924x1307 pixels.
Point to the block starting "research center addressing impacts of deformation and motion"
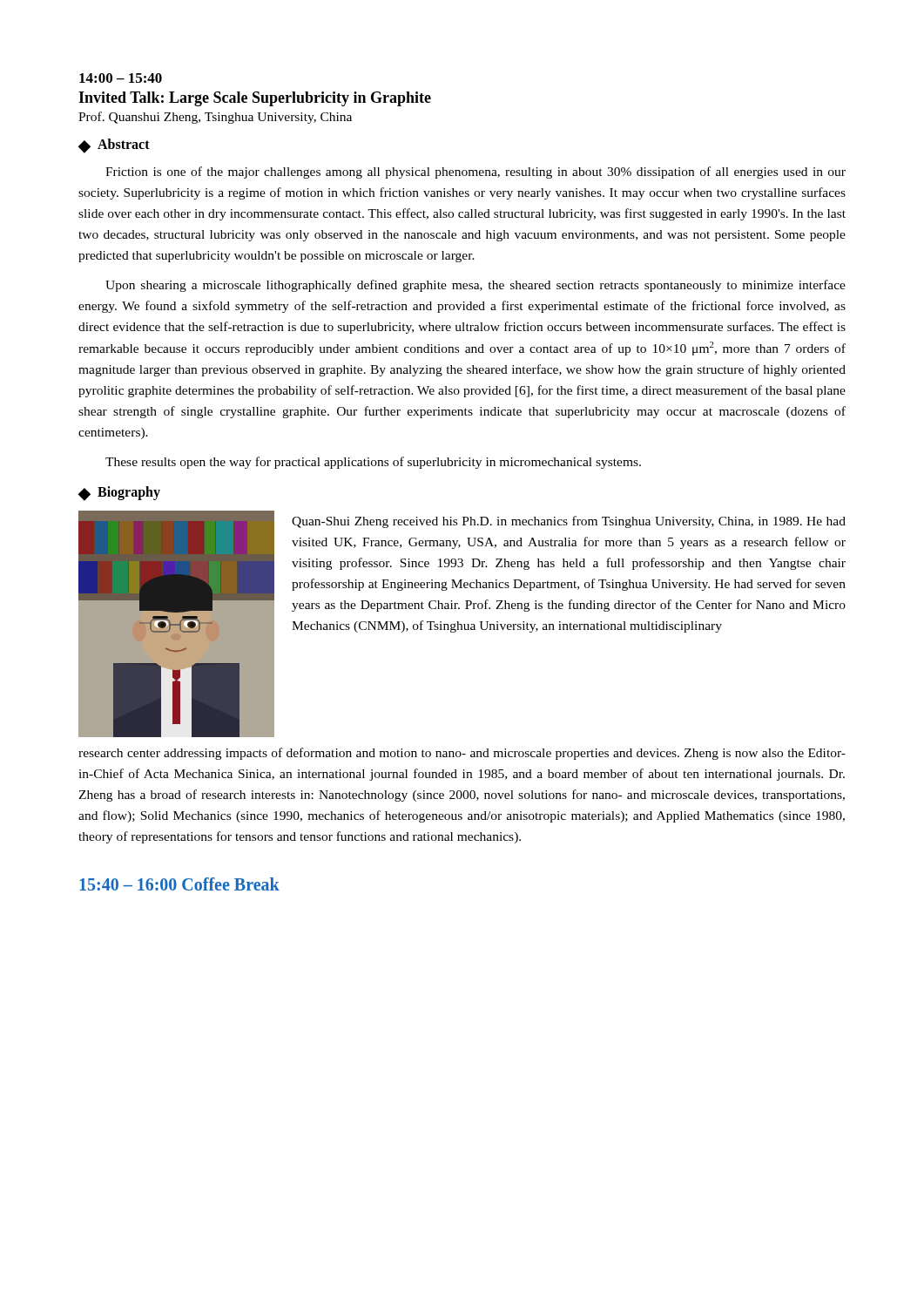pyautogui.click(x=462, y=794)
